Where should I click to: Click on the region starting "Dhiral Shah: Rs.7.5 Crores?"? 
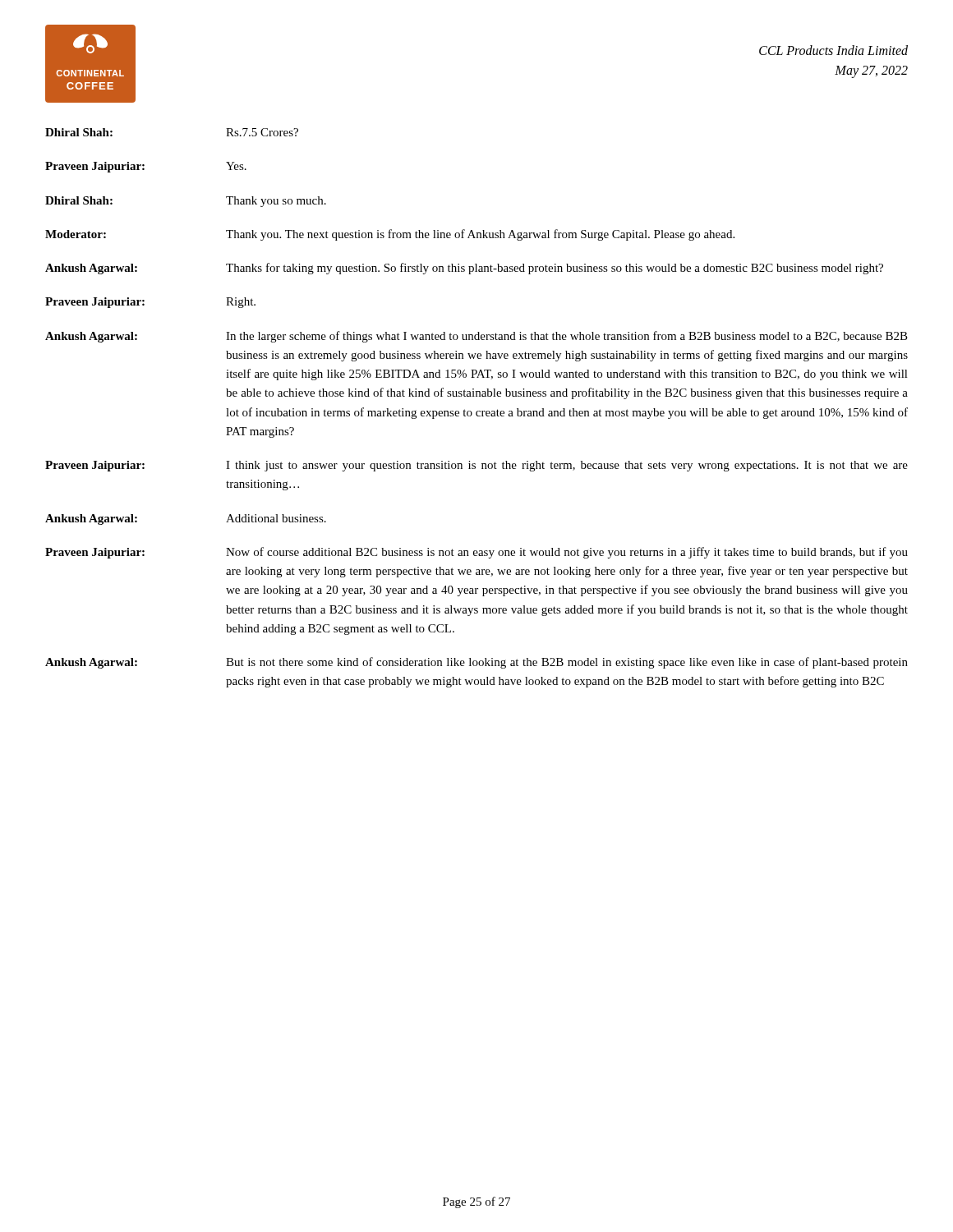click(86, 132)
